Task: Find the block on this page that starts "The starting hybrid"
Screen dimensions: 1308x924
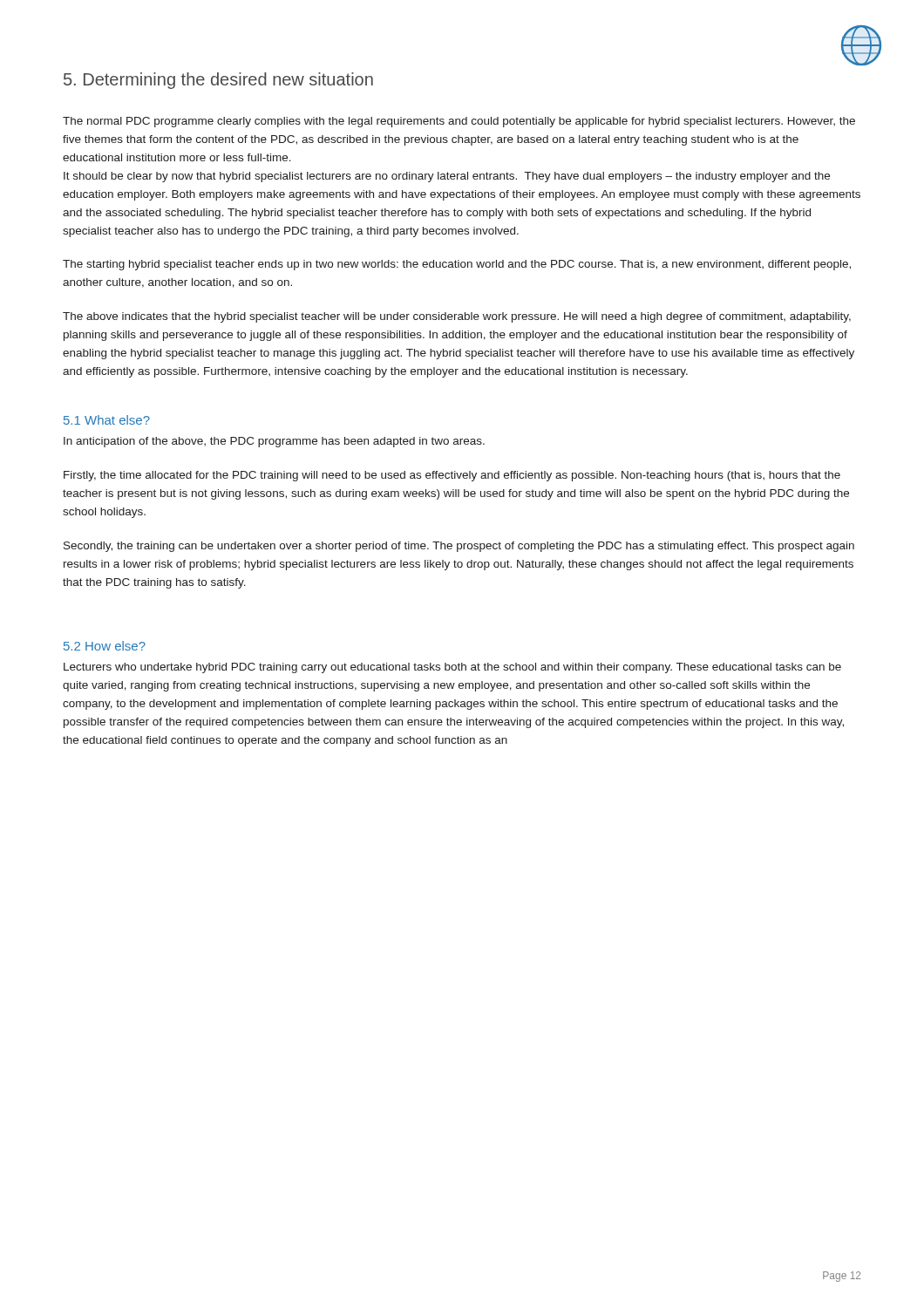Action: coord(462,274)
